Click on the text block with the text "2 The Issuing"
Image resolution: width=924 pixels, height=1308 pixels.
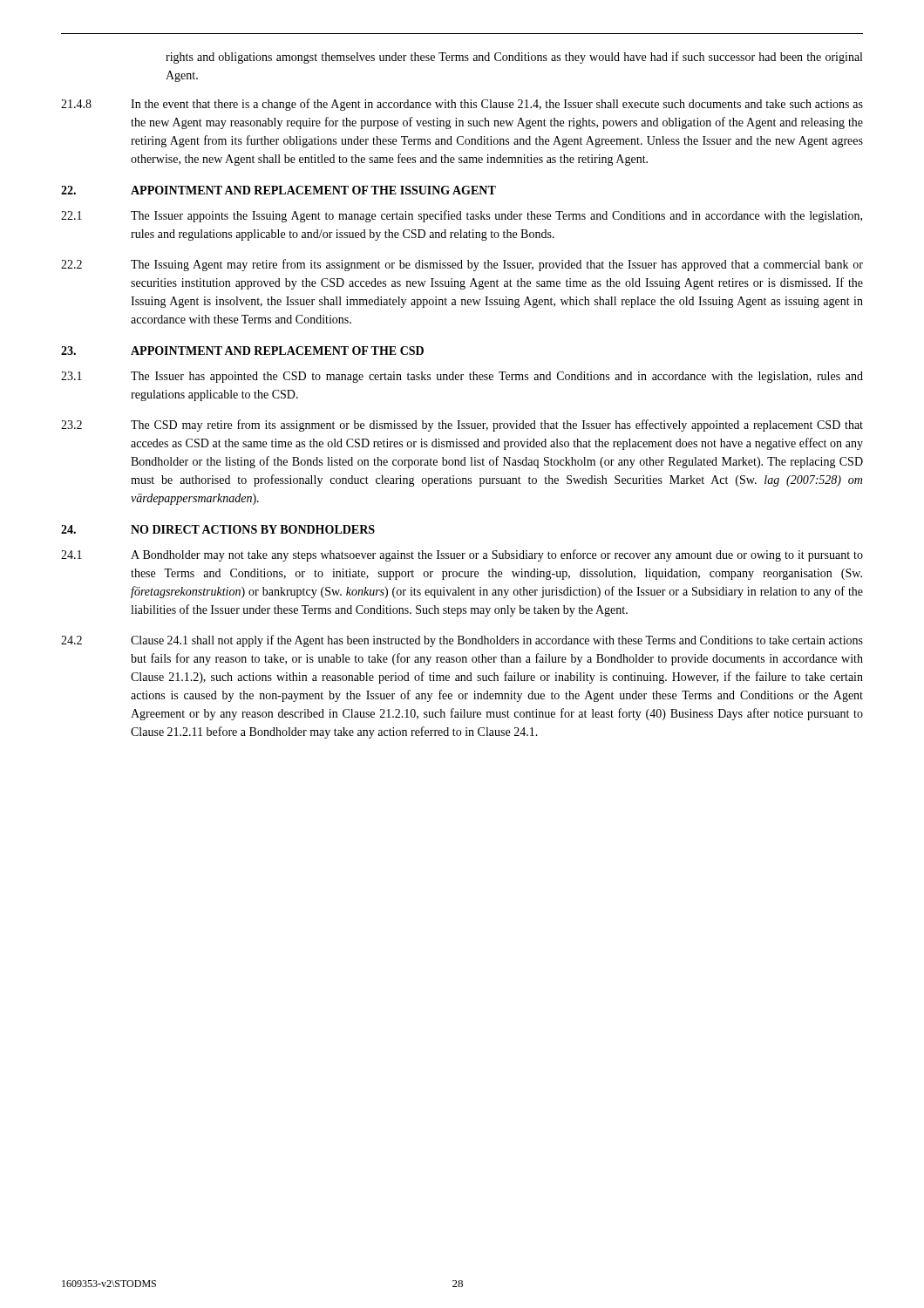pyautogui.click(x=462, y=292)
